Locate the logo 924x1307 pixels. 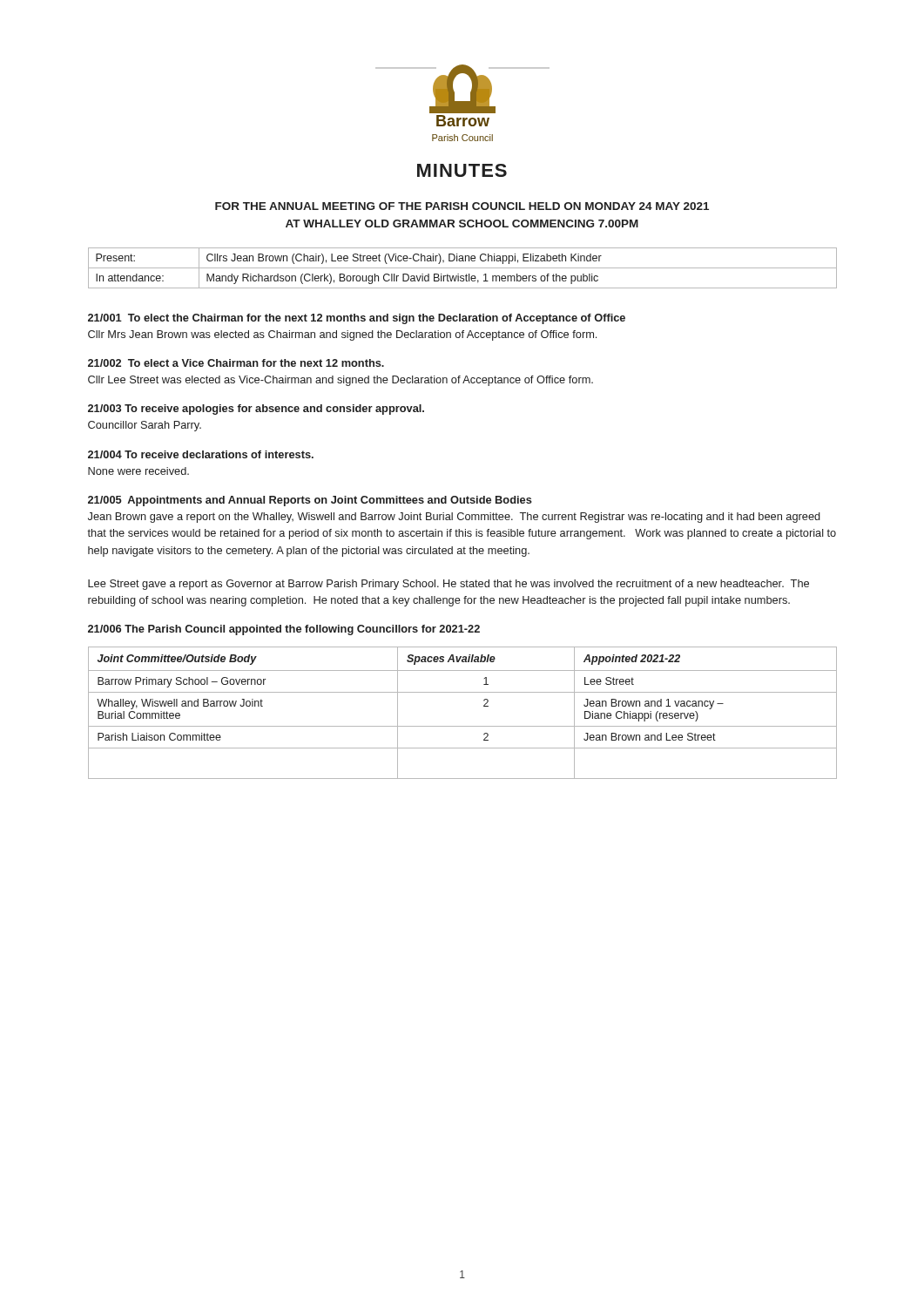462,101
